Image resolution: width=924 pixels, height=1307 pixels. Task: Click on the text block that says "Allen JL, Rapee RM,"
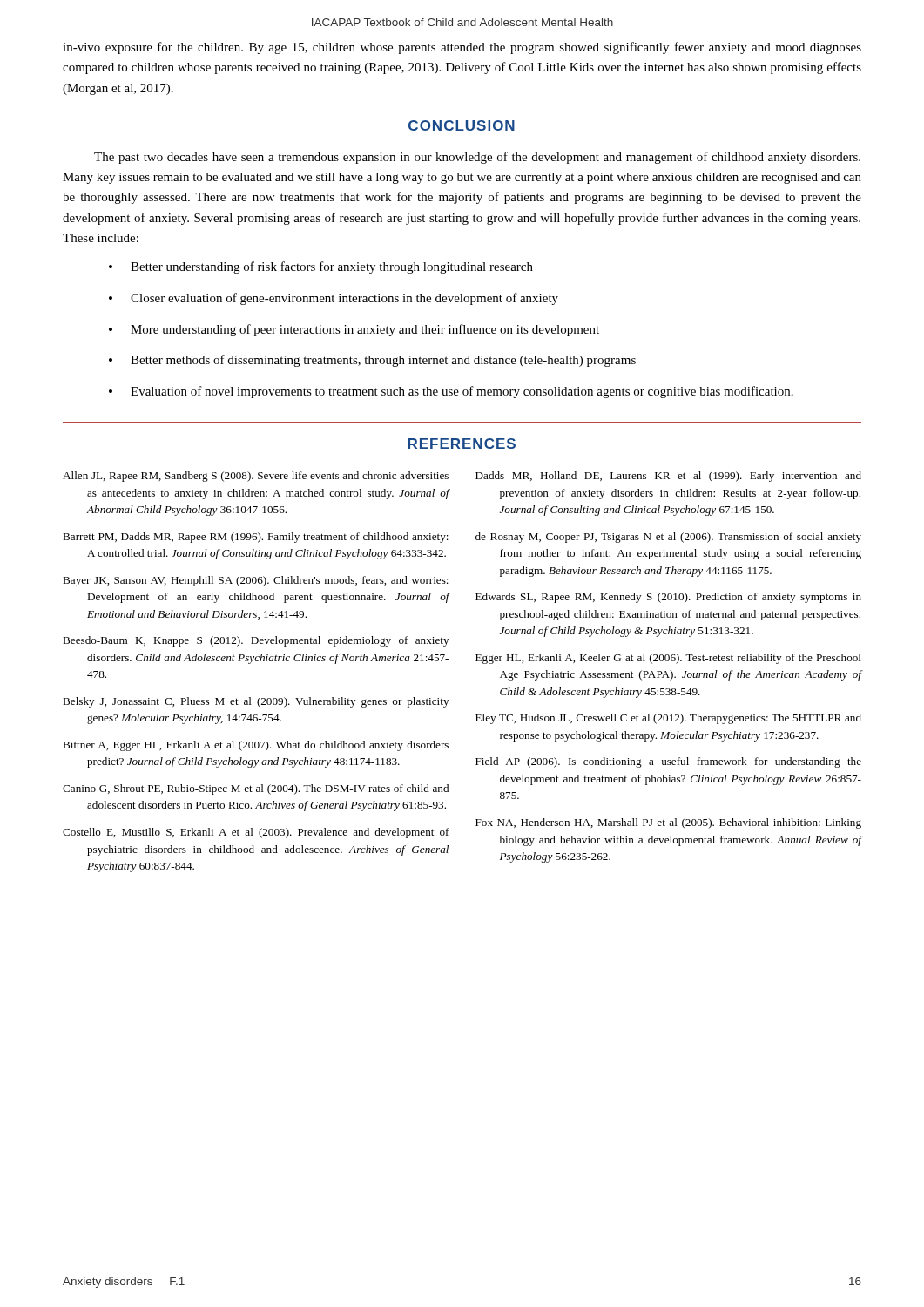click(x=256, y=492)
